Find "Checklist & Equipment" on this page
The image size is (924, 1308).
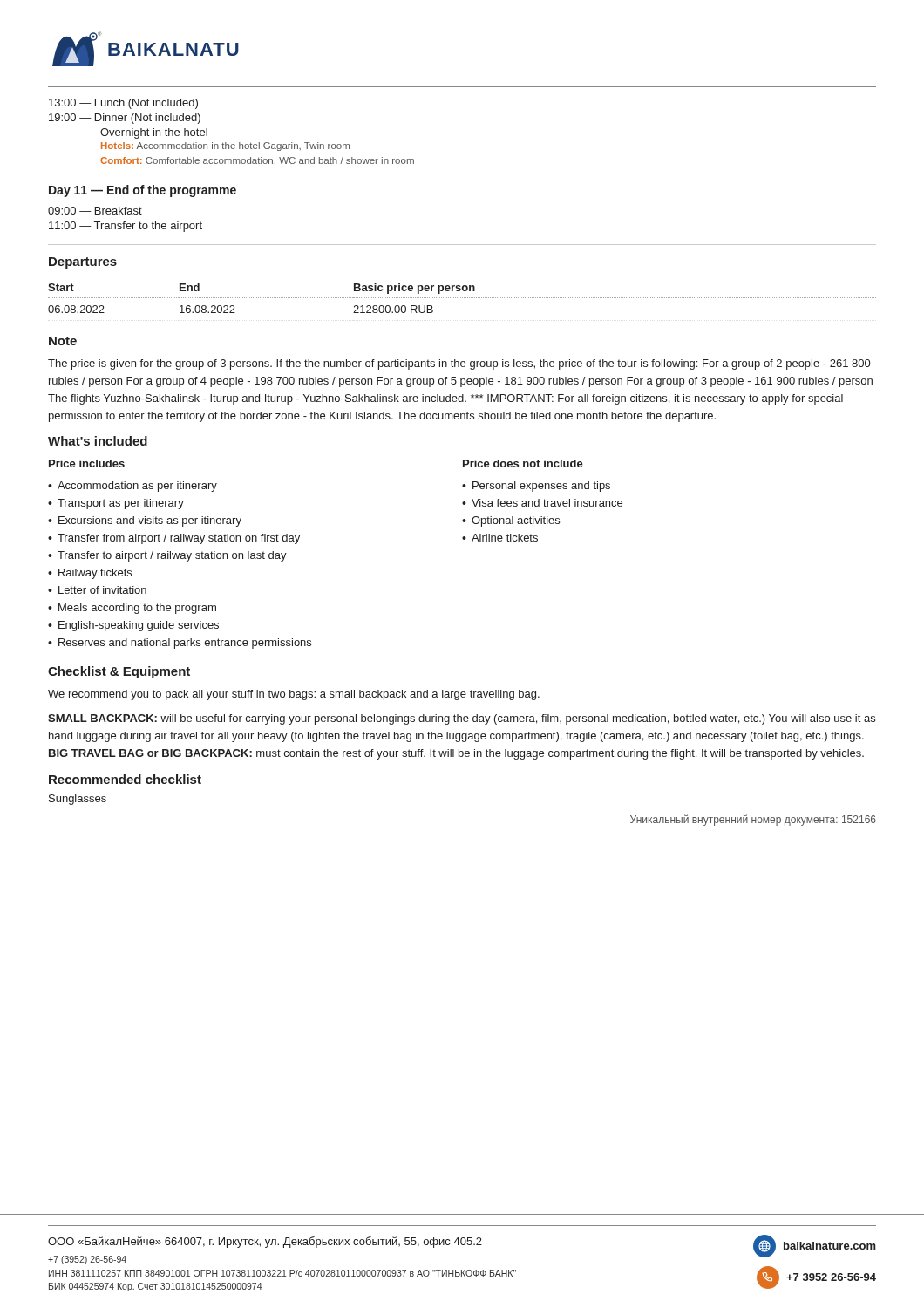tap(119, 671)
